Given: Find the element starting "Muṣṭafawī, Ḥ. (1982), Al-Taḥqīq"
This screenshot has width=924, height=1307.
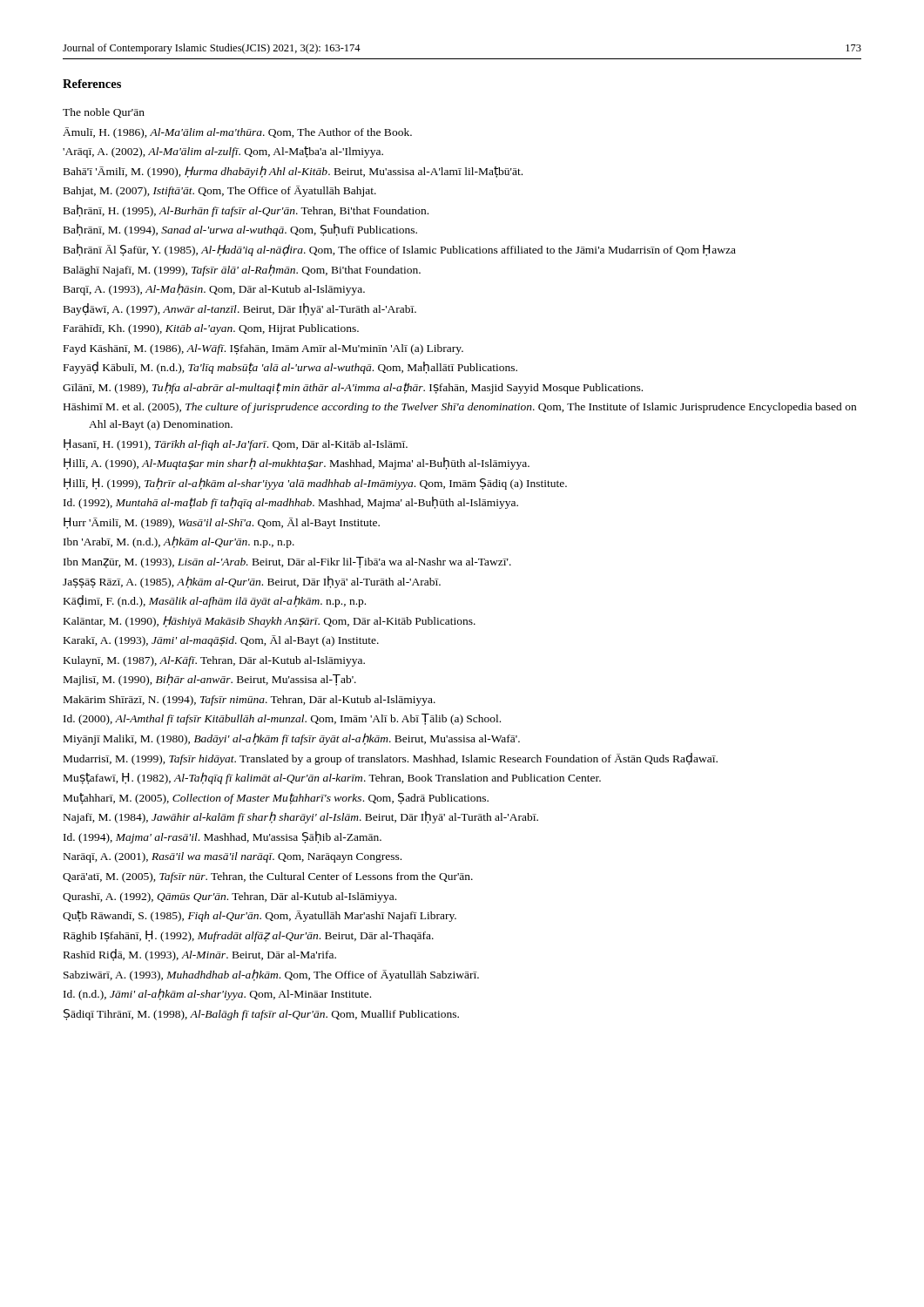Looking at the screenshot, I should (332, 778).
